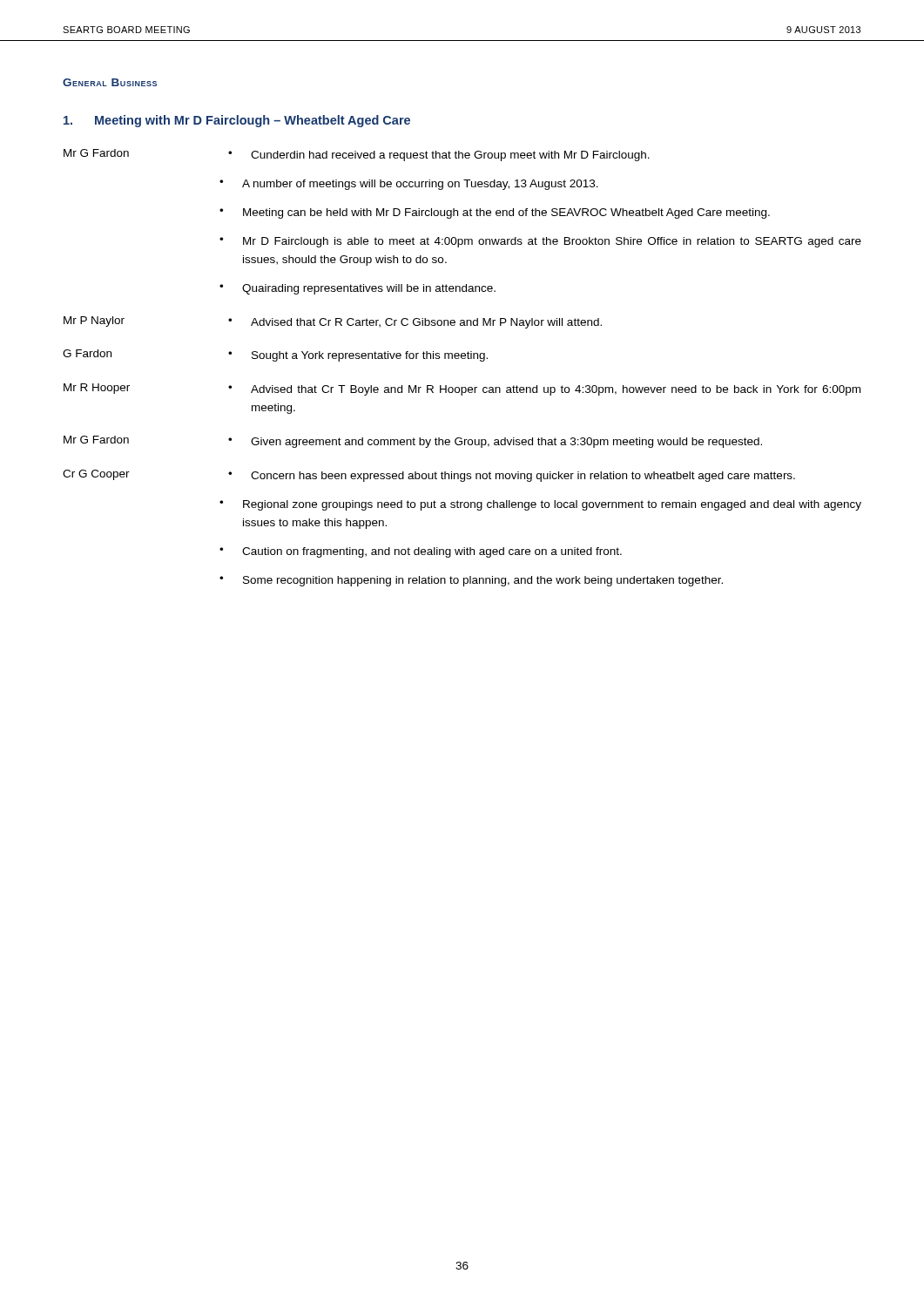924x1307 pixels.
Task: Locate the list item containing "• Quairading representatives"
Action: coord(357,289)
